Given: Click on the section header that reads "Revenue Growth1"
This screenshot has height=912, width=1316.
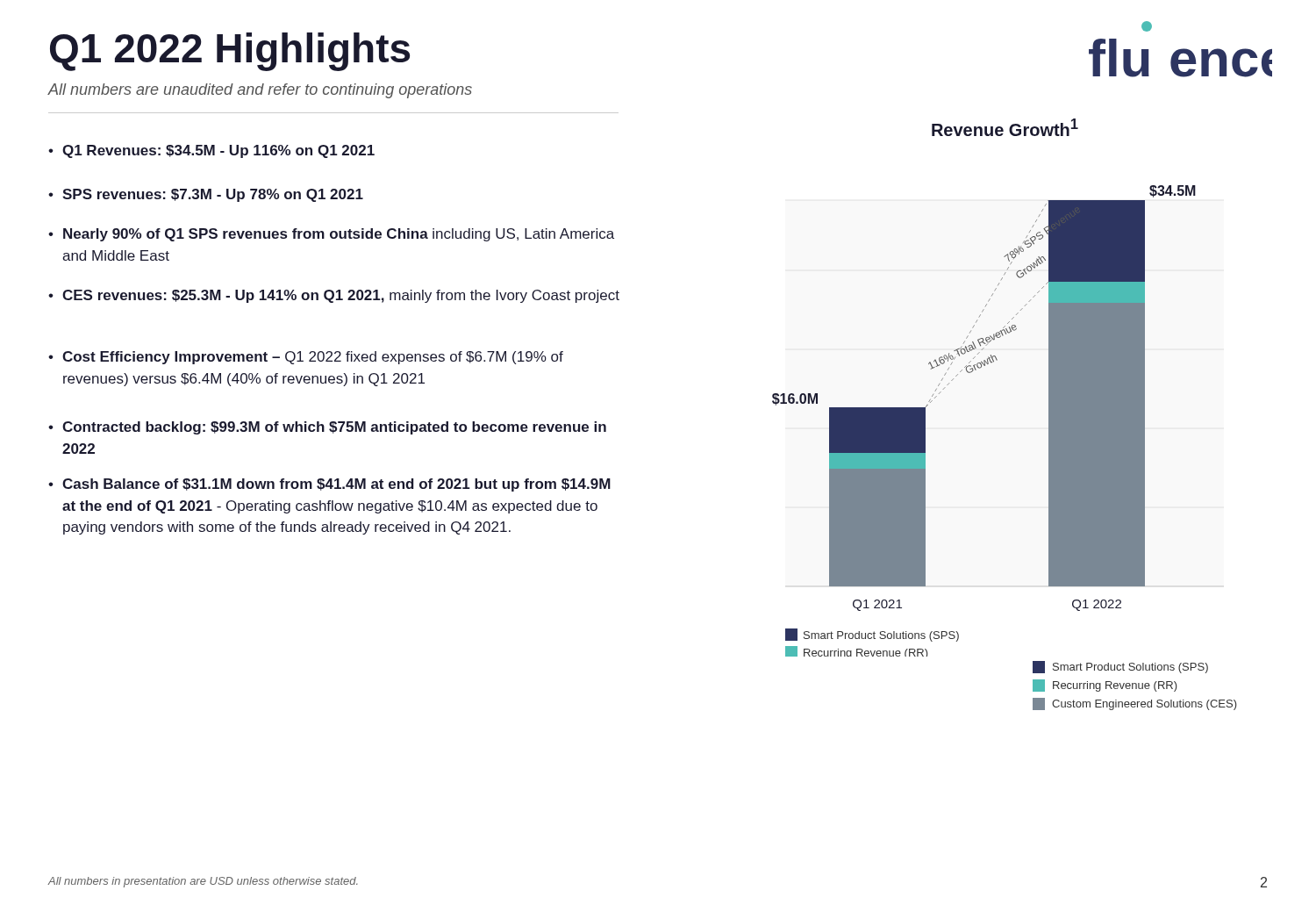Looking at the screenshot, I should point(1005,128).
